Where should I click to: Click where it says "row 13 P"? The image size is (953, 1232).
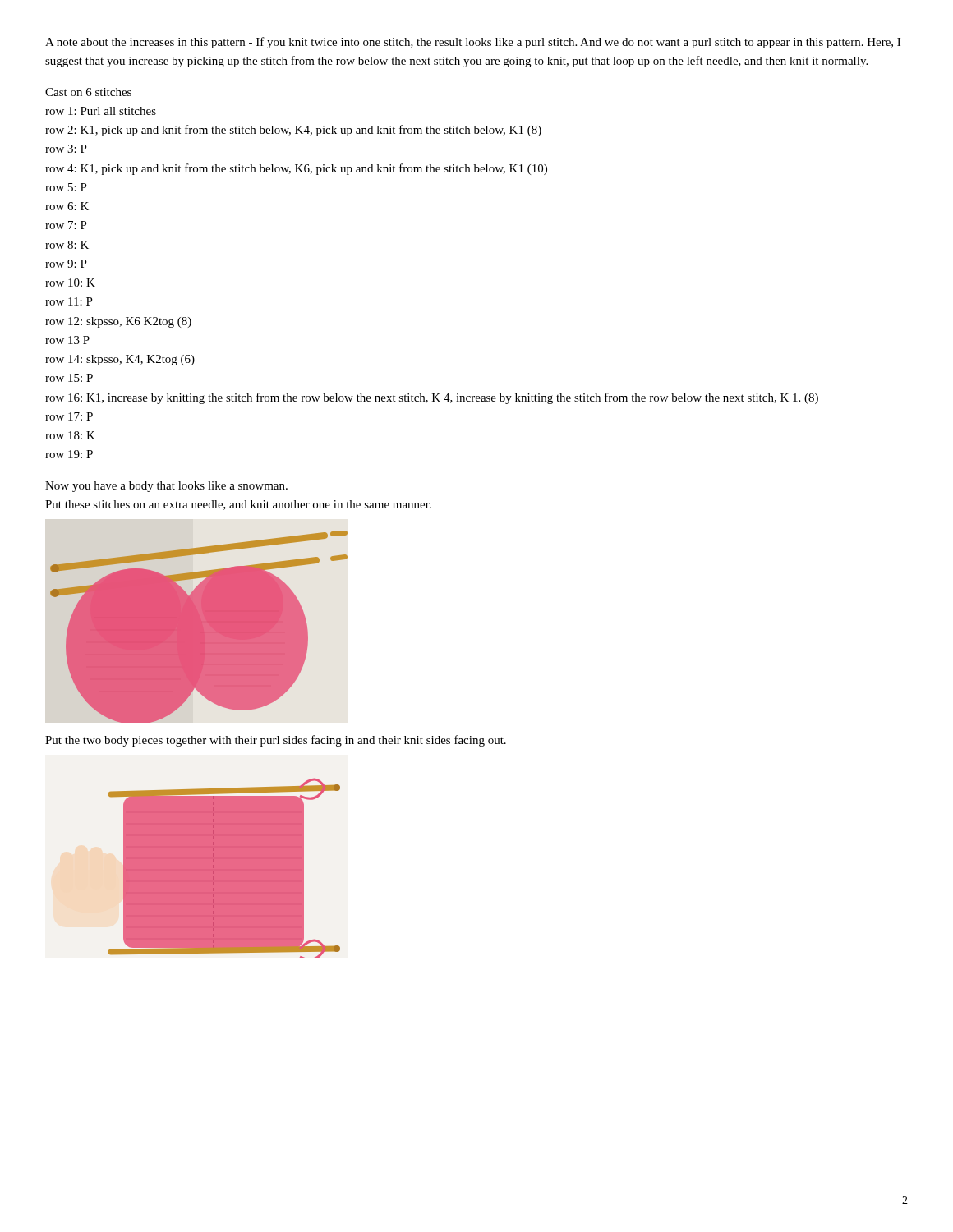click(x=67, y=340)
